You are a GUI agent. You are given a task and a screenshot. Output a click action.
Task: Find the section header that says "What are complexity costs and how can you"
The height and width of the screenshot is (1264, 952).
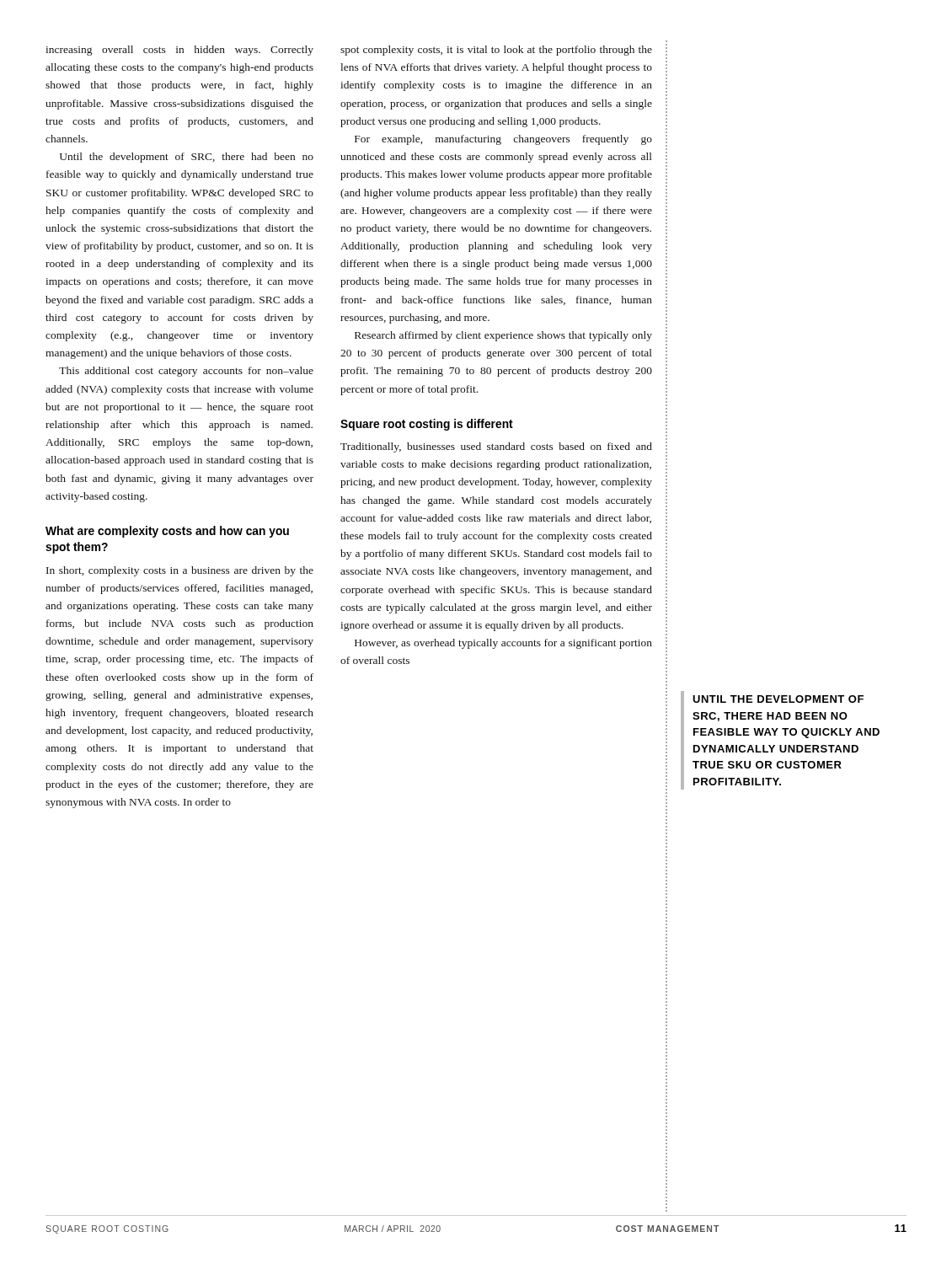(x=168, y=539)
